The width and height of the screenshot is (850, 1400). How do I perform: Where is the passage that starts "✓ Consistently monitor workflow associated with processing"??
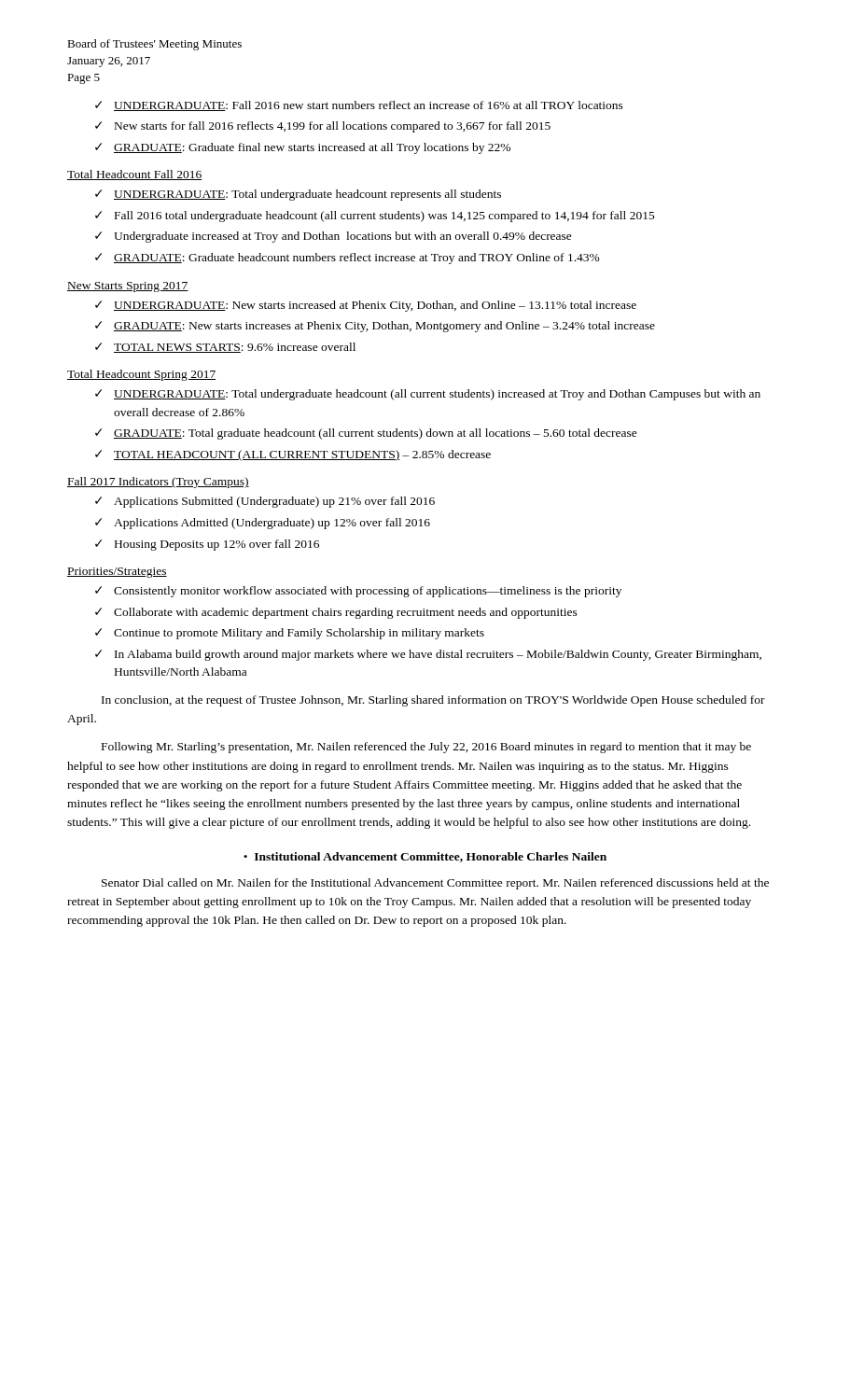(x=438, y=591)
